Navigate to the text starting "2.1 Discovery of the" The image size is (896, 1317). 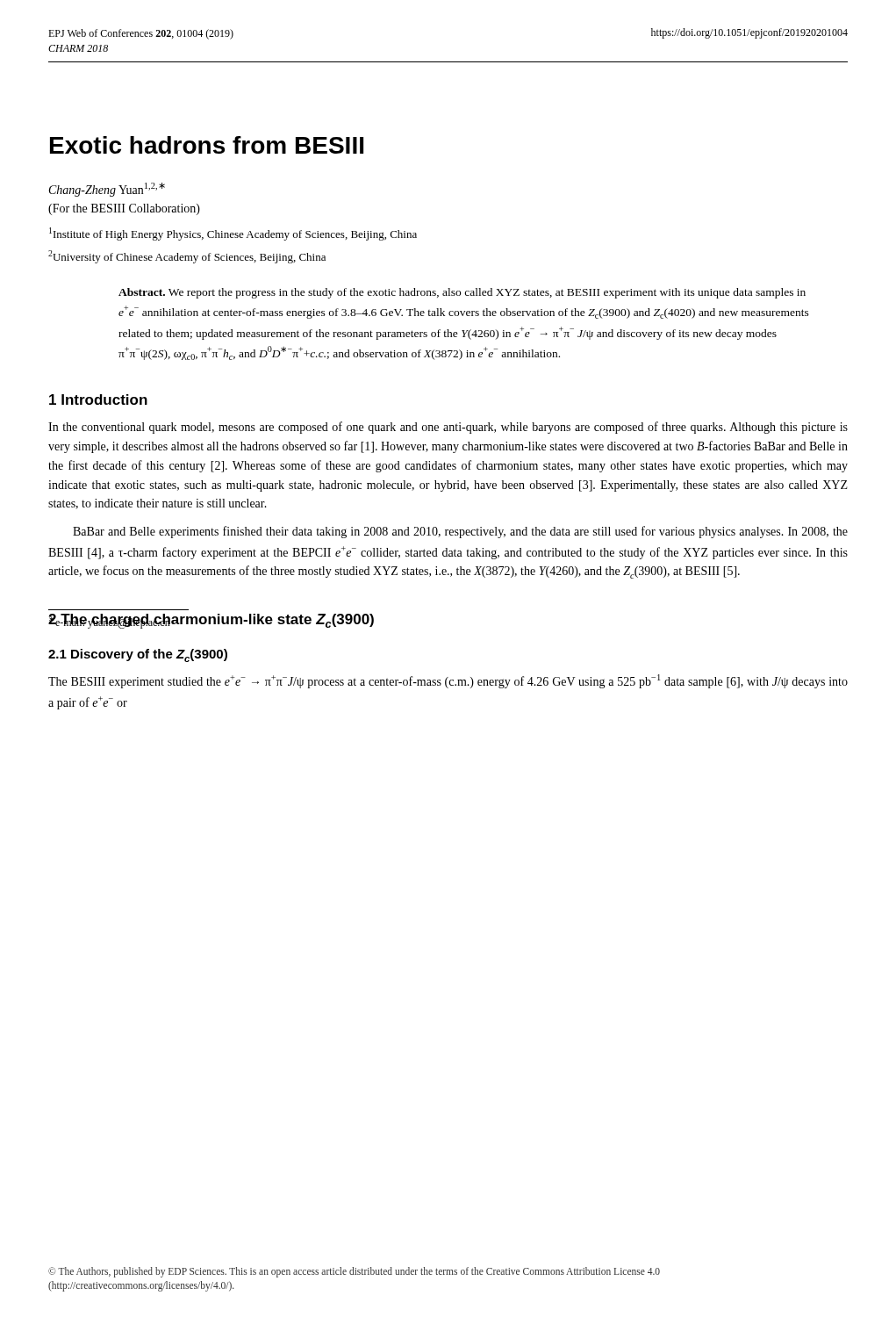click(x=138, y=655)
